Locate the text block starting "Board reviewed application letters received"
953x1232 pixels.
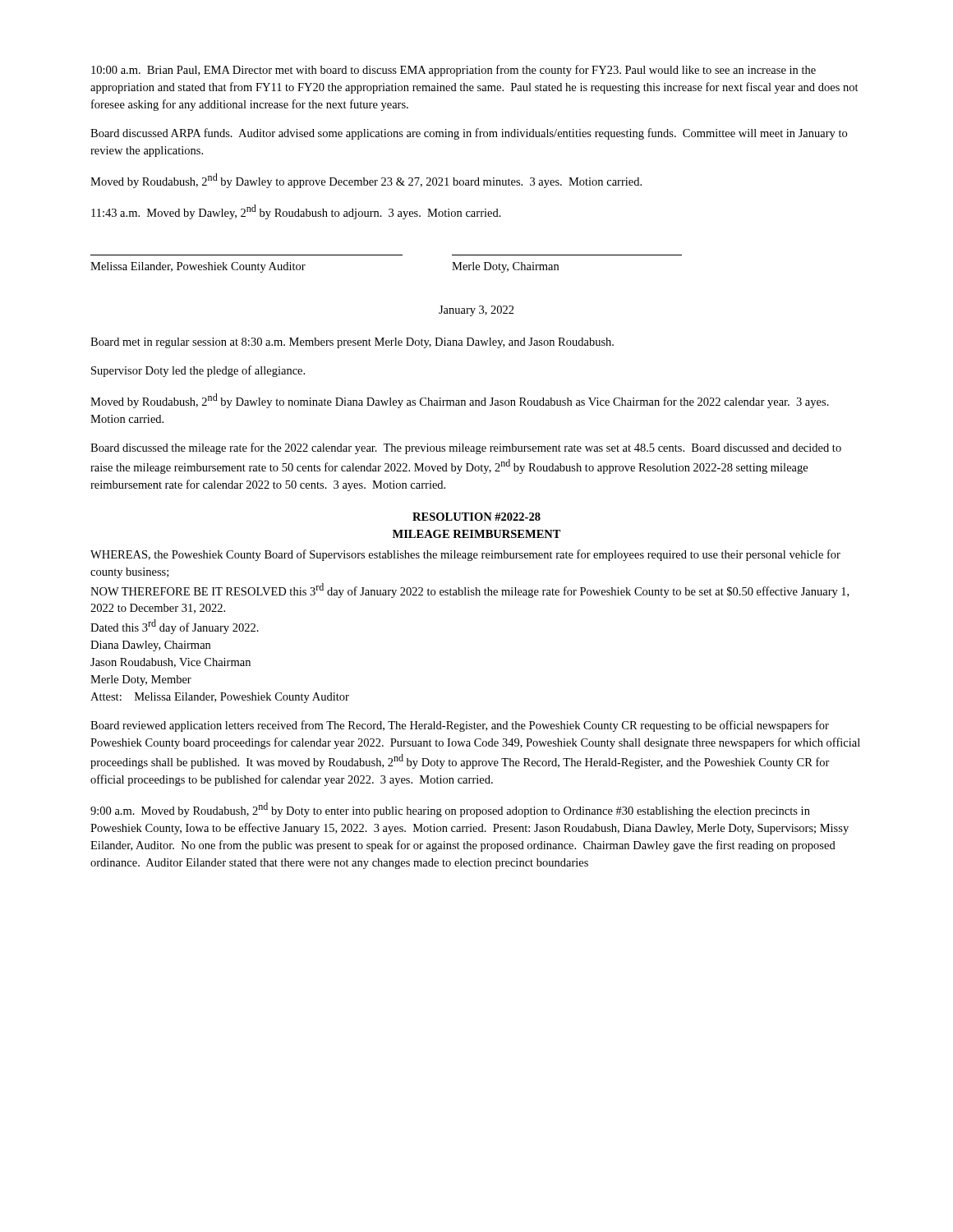[x=475, y=753]
